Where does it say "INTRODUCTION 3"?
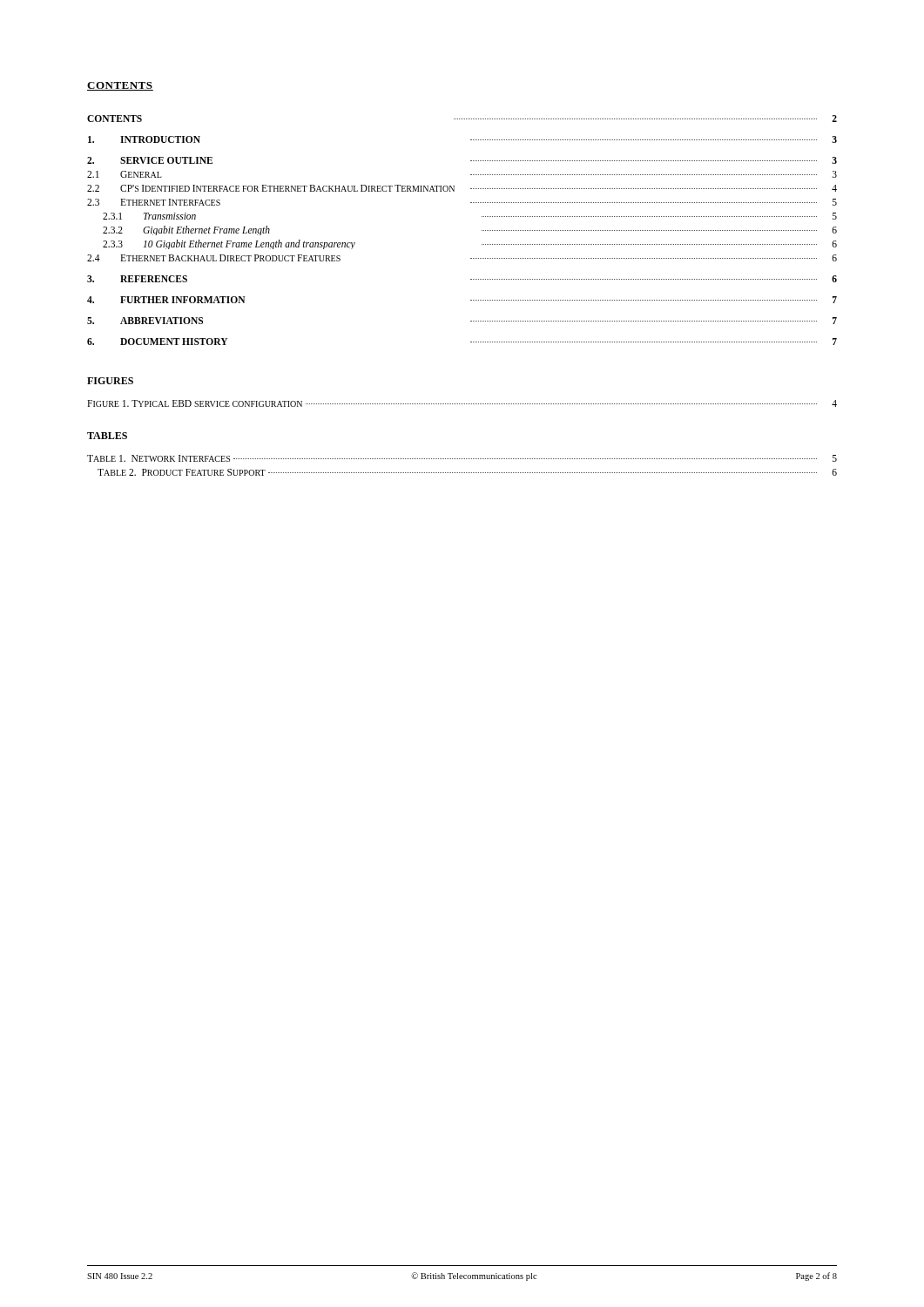This screenshot has width=924, height=1307. click(462, 139)
